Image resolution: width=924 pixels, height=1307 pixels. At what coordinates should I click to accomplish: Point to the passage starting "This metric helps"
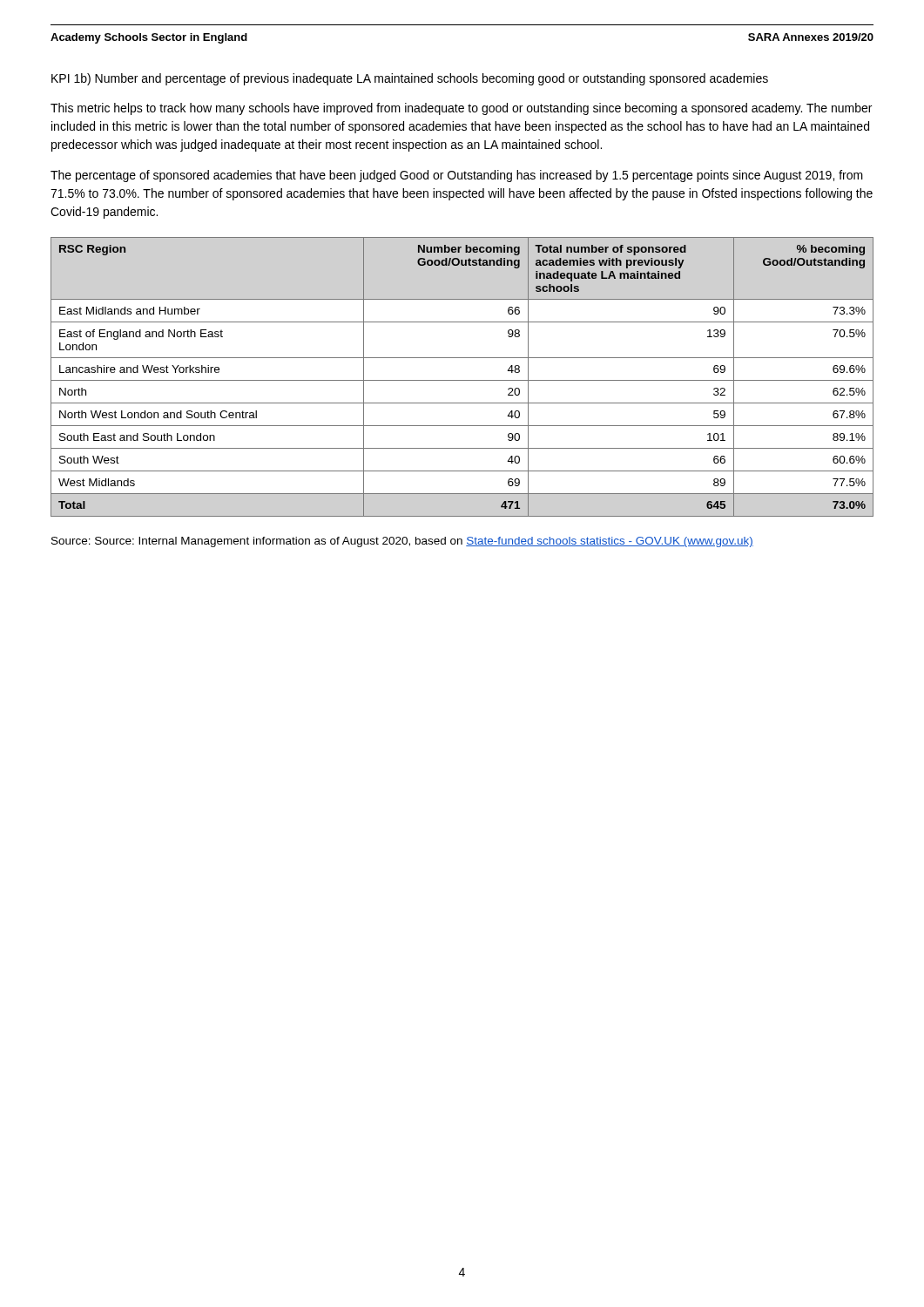461,127
